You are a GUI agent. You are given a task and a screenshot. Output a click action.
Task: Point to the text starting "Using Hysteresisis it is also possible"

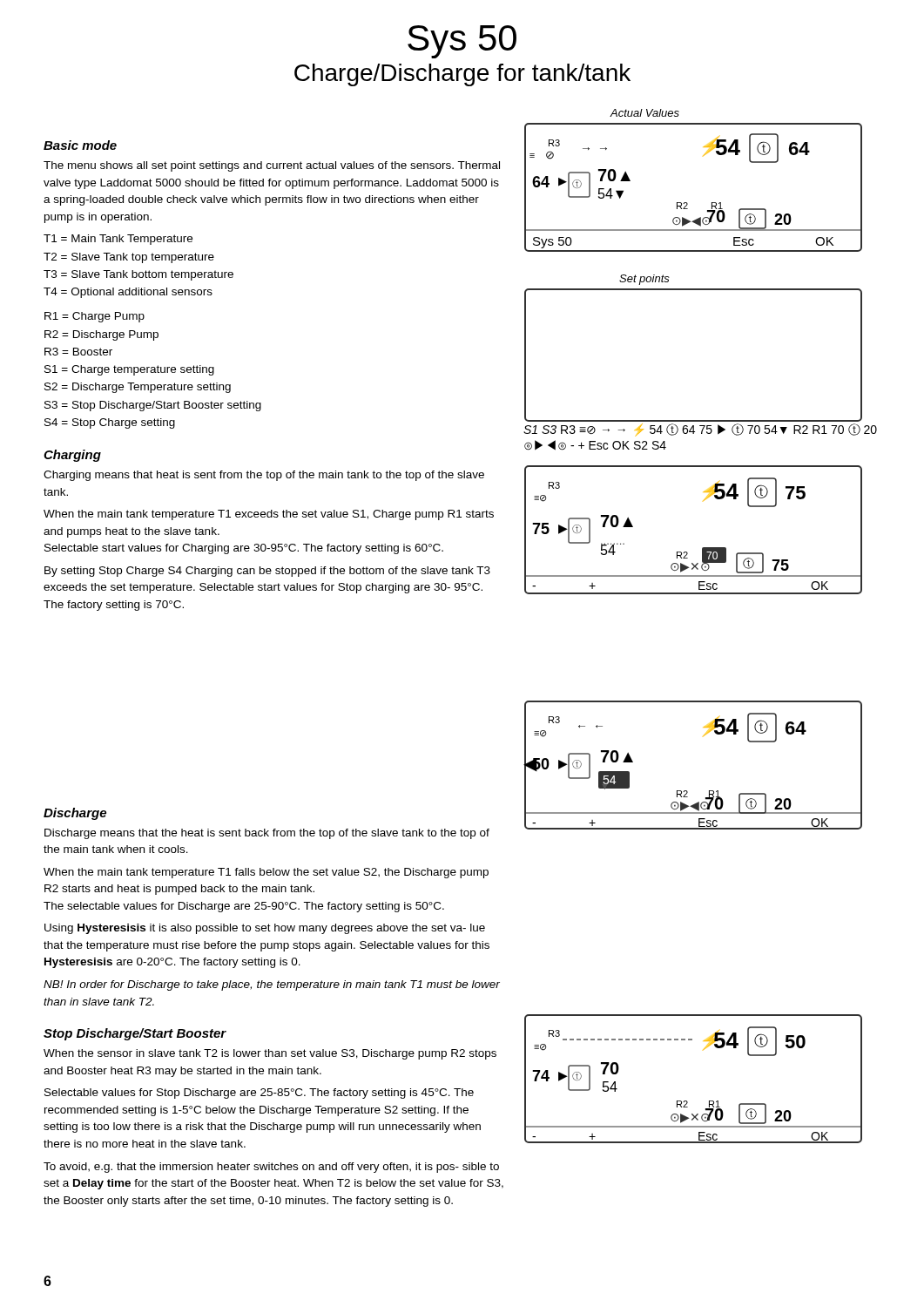tap(267, 945)
